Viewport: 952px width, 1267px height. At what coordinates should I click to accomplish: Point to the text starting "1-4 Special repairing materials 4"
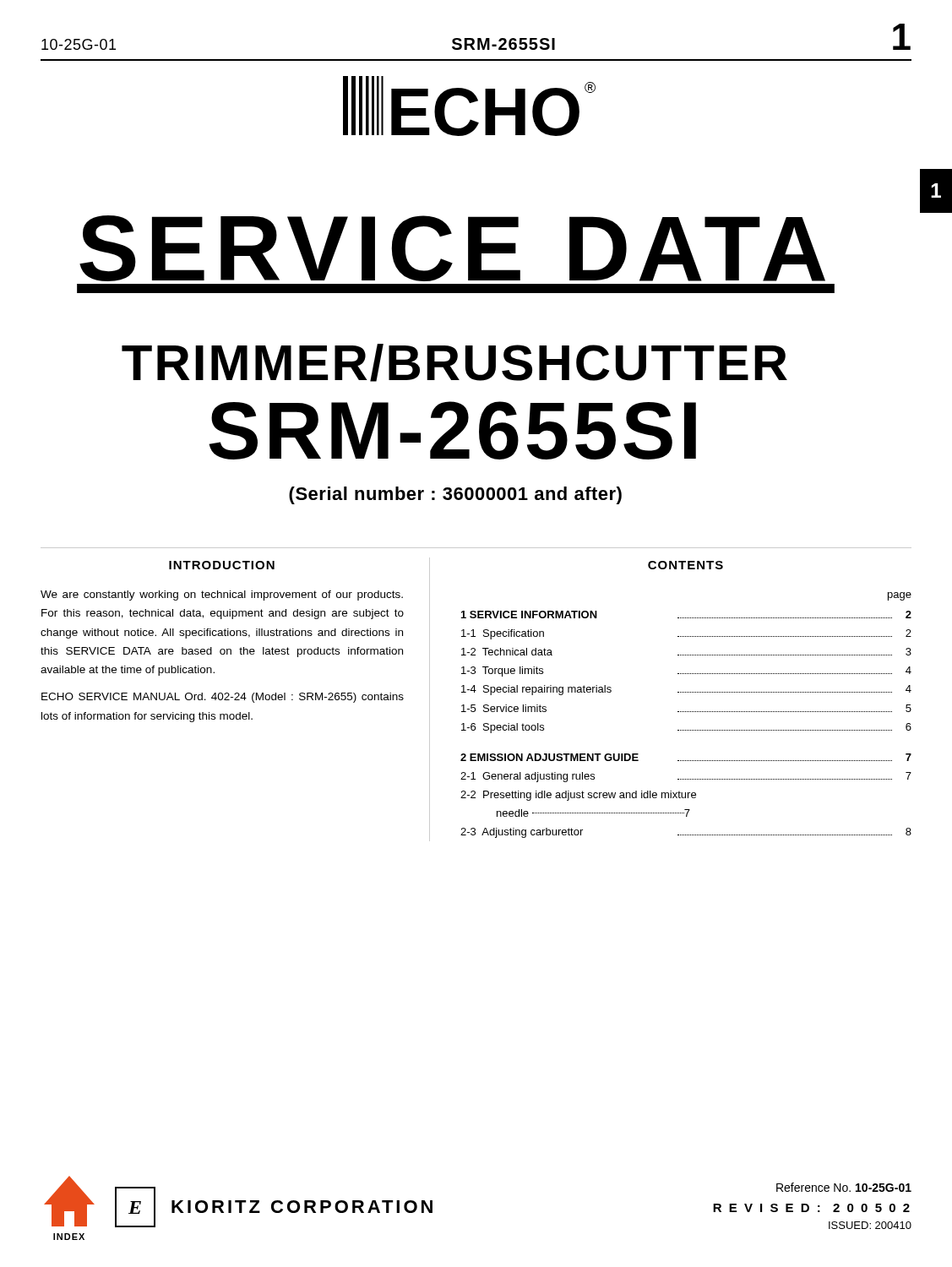[x=686, y=690]
